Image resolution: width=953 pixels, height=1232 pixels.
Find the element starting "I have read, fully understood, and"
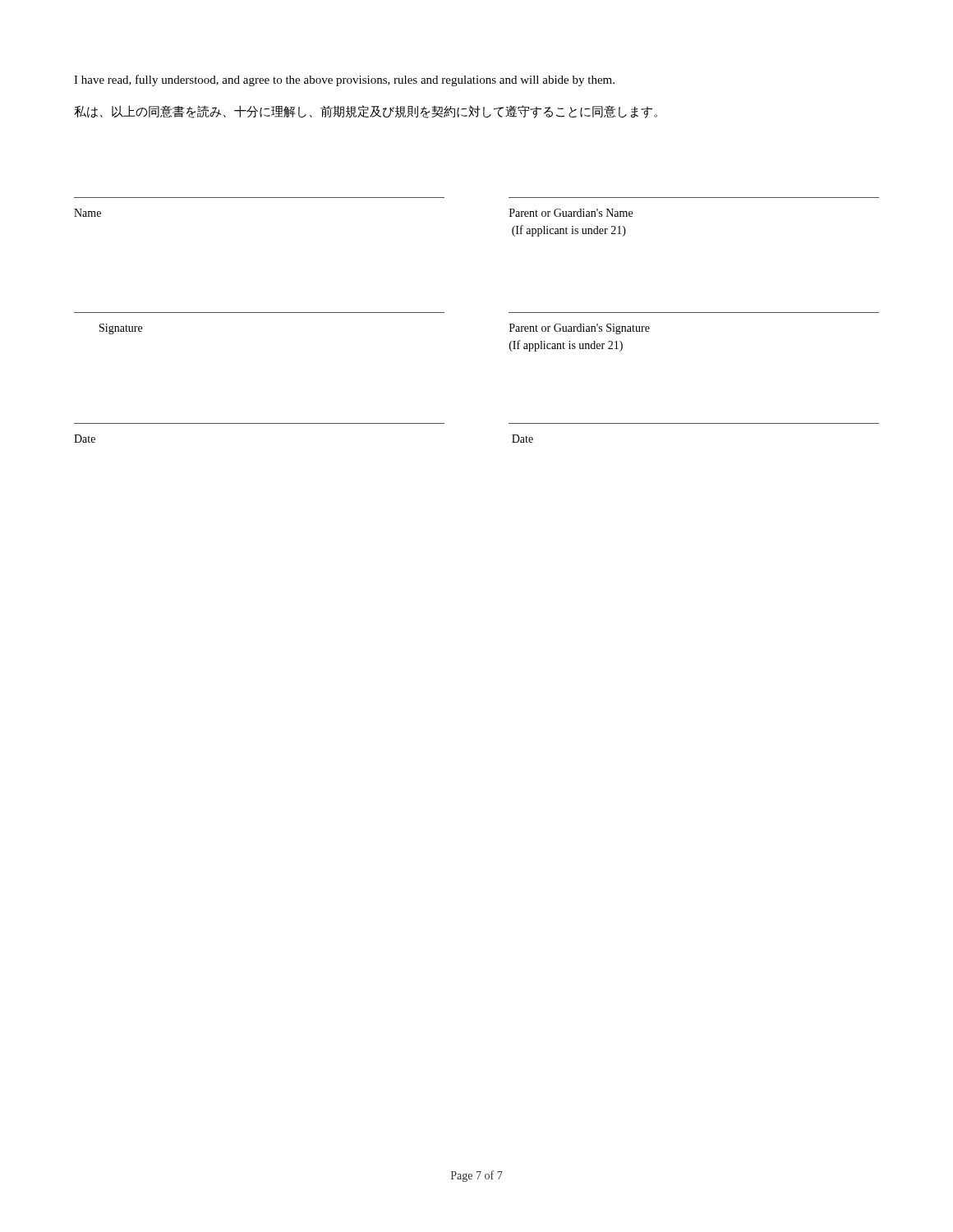[x=476, y=96]
